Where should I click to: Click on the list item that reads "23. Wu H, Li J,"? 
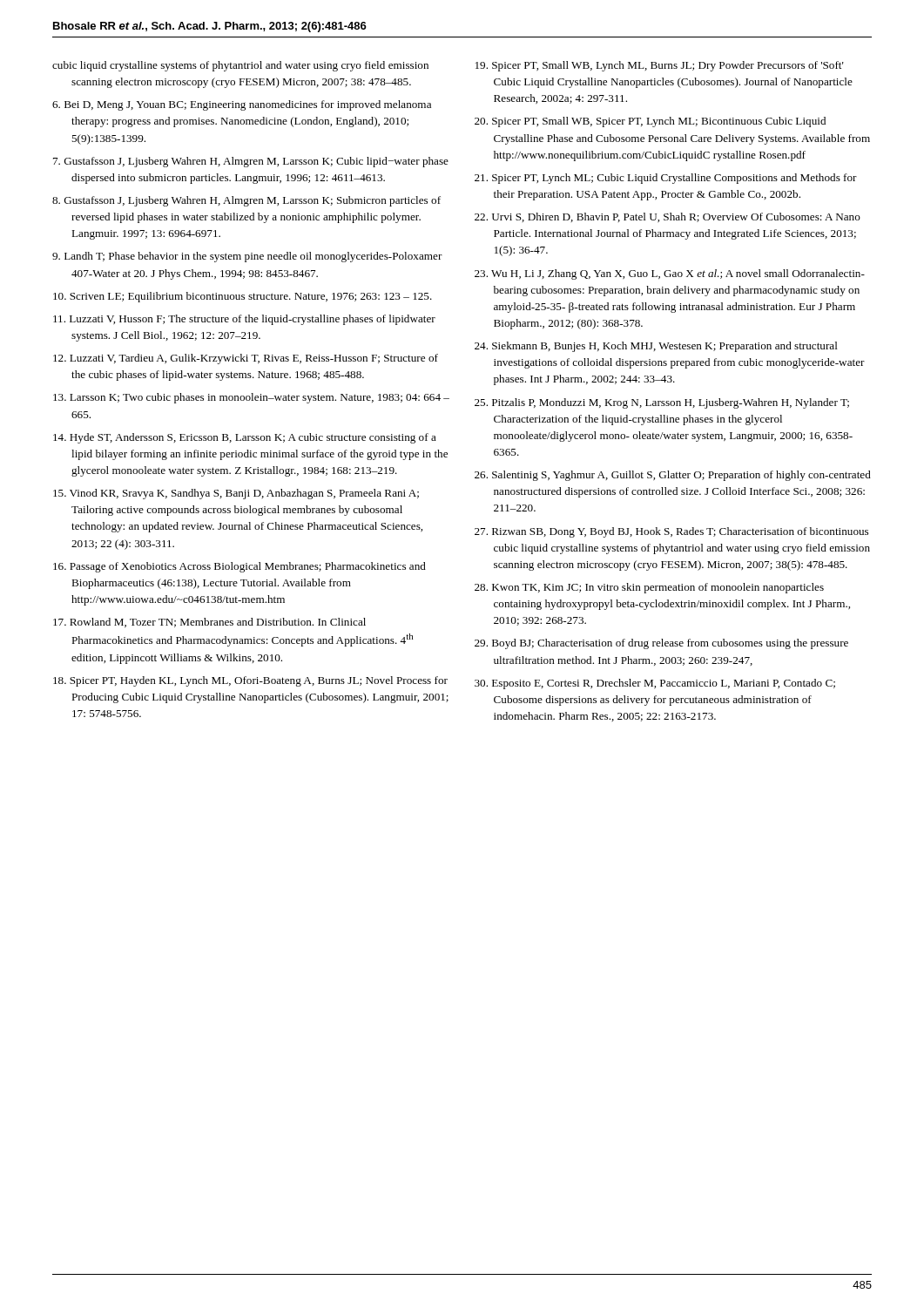click(669, 298)
